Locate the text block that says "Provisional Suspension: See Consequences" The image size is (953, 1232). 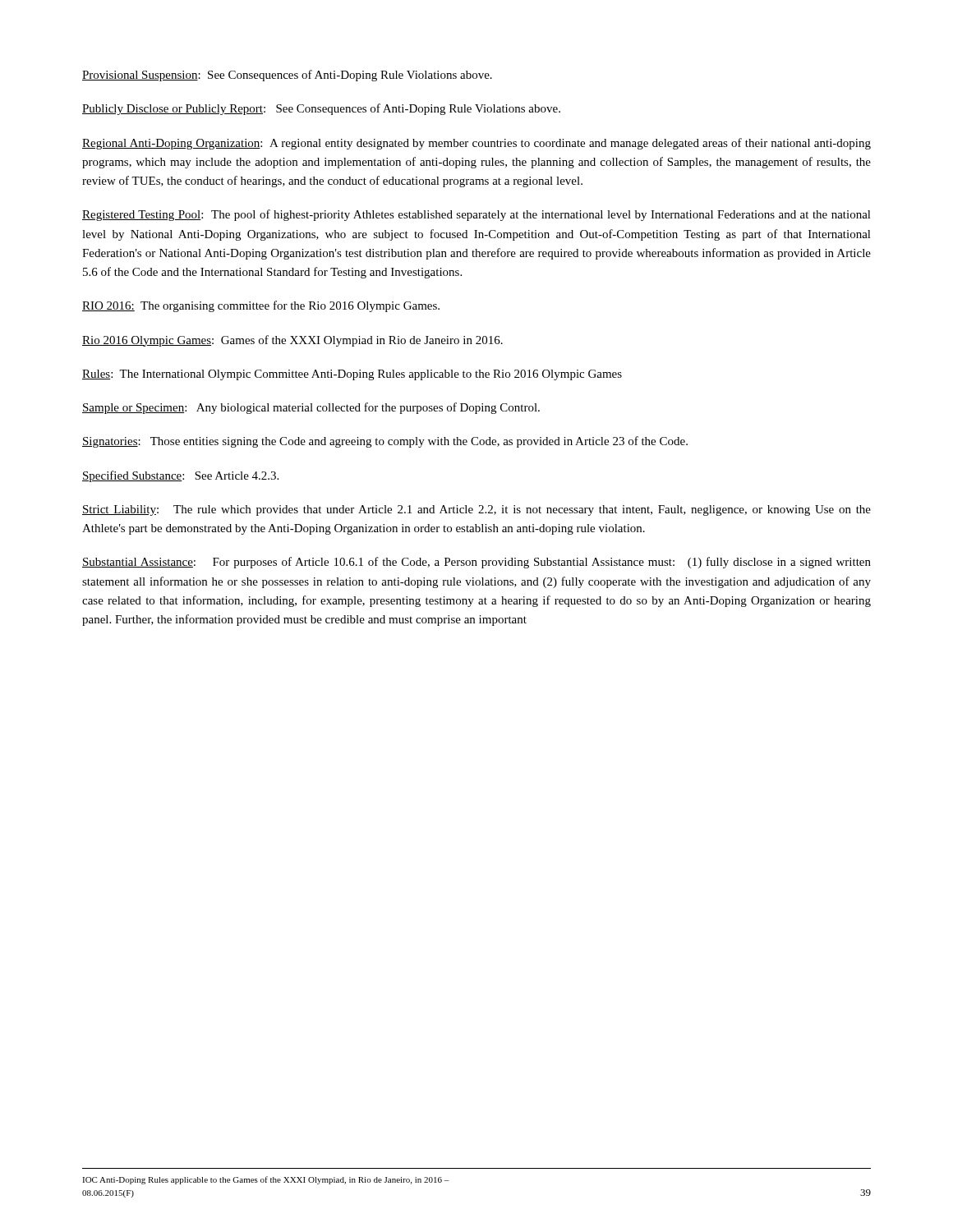click(x=287, y=75)
